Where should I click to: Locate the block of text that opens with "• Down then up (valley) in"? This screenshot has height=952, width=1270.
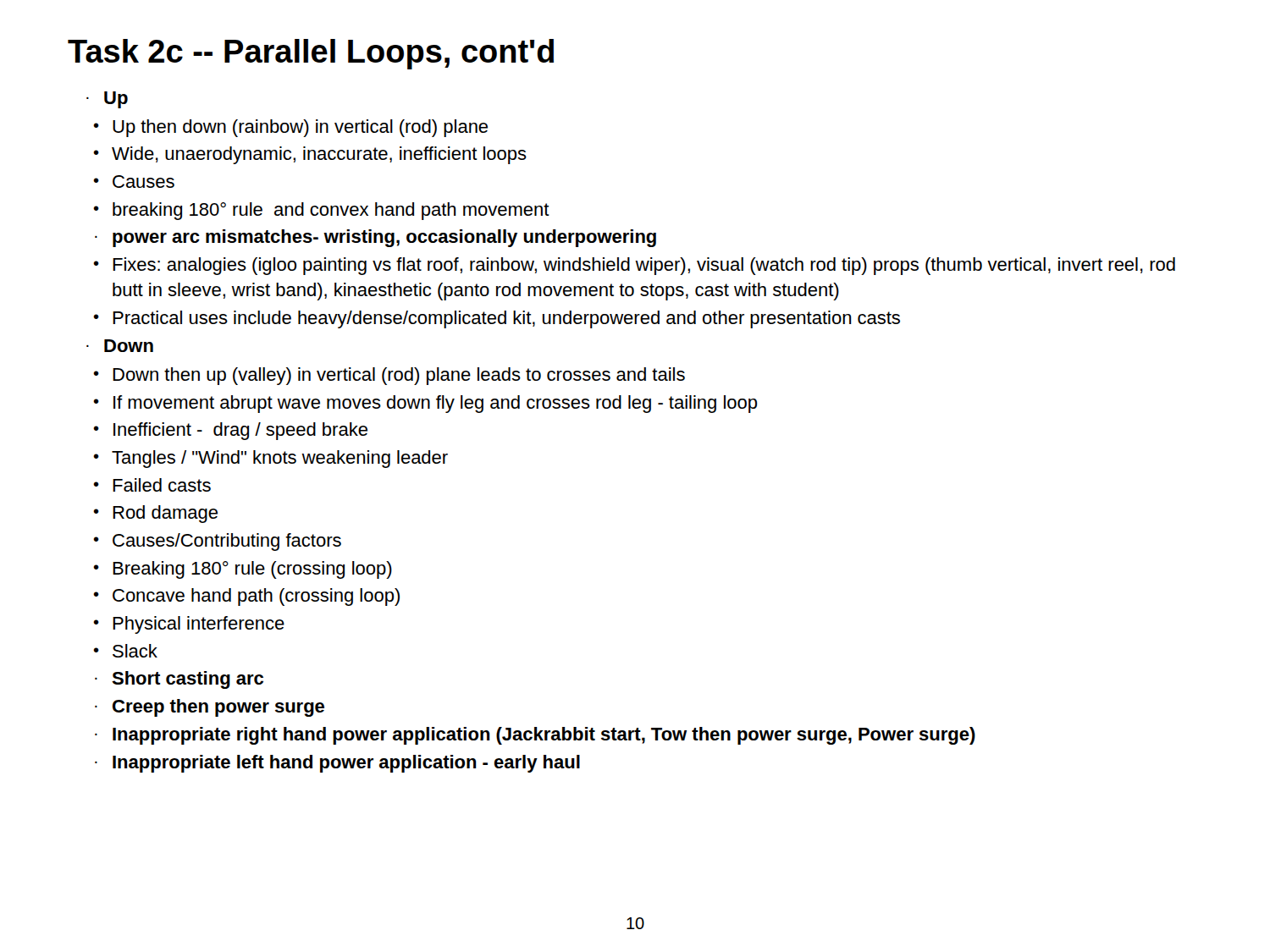(648, 375)
